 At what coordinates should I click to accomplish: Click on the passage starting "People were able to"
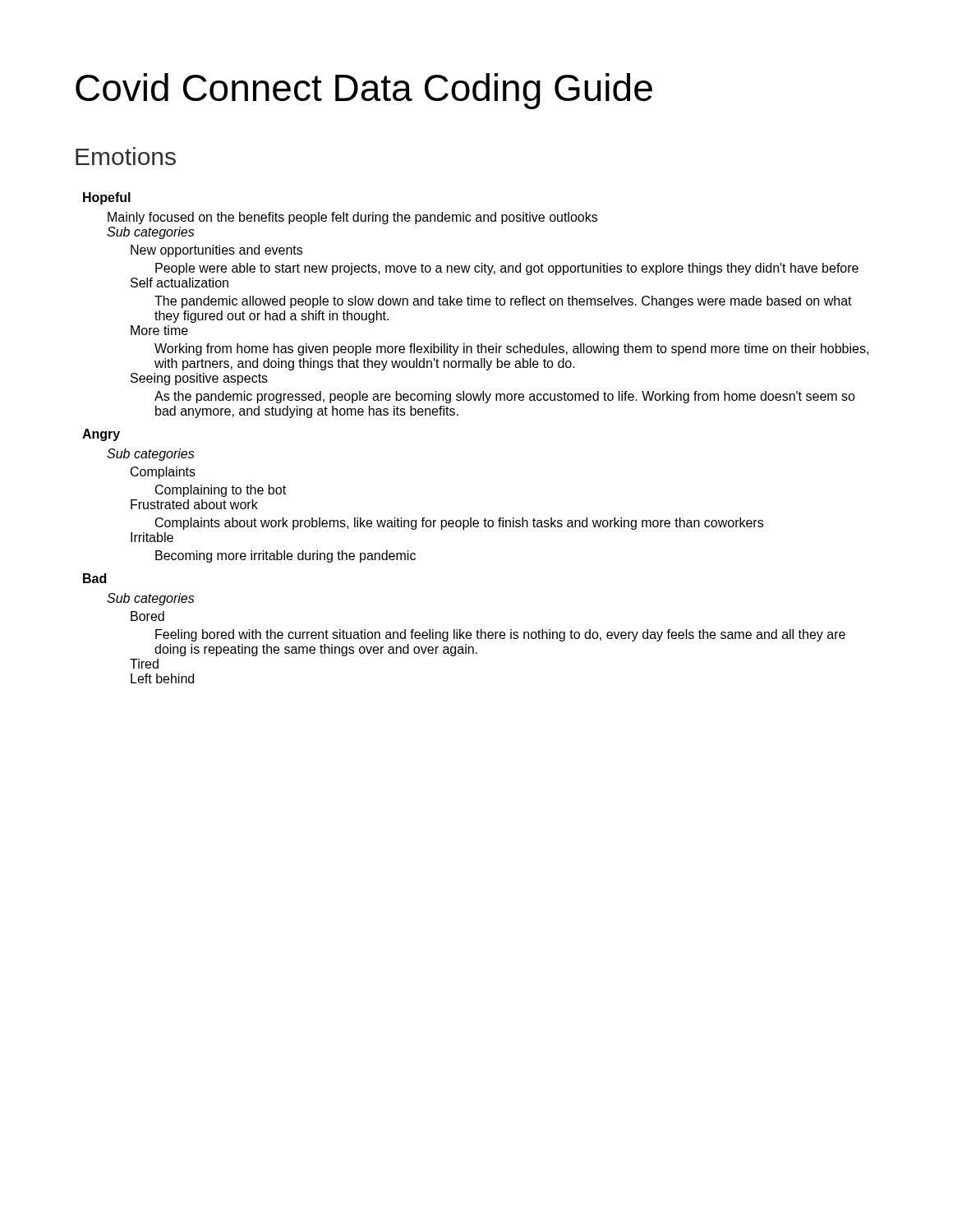point(517,269)
